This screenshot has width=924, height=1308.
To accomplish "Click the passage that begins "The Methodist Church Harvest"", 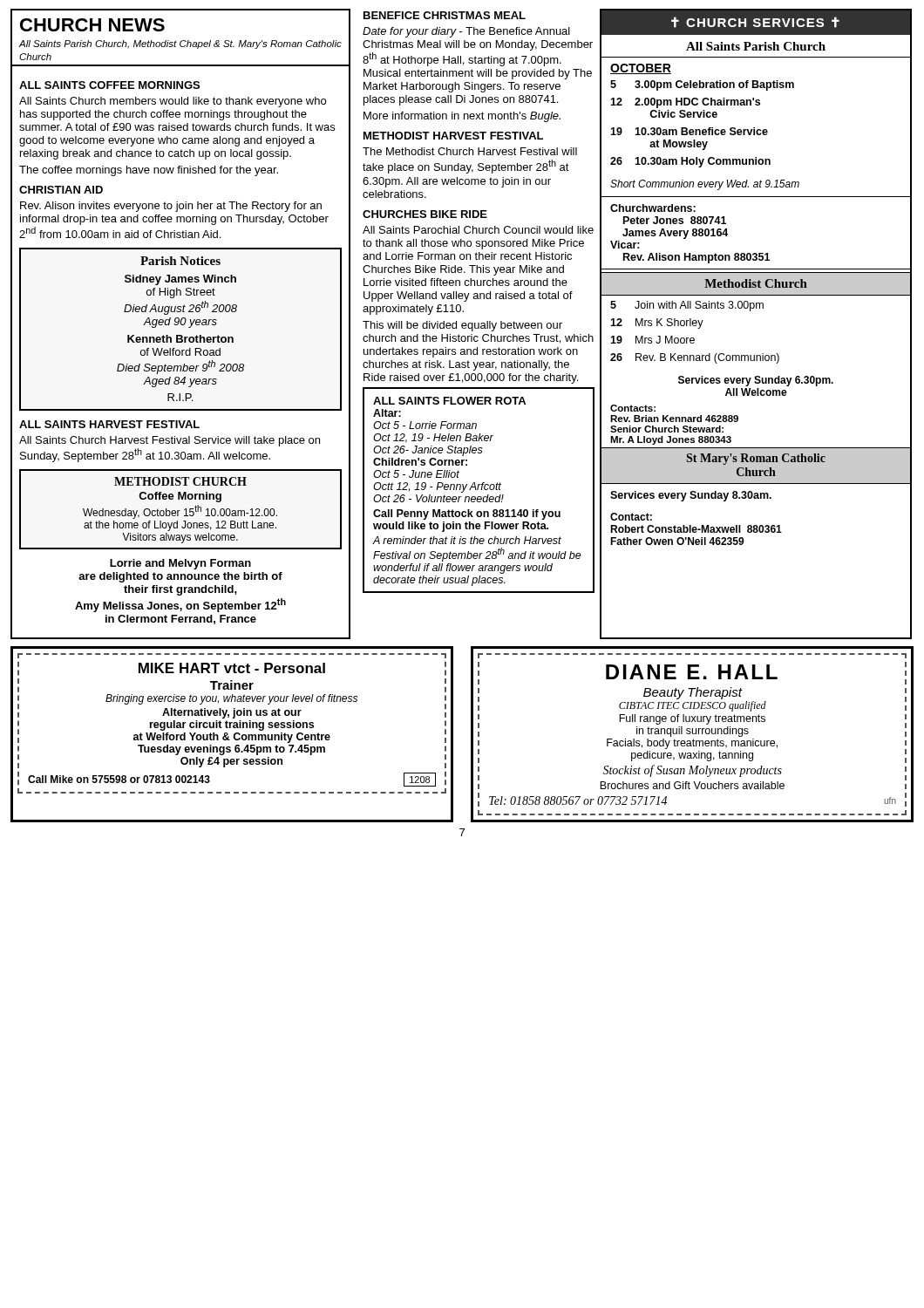I will pyautogui.click(x=479, y=173).
